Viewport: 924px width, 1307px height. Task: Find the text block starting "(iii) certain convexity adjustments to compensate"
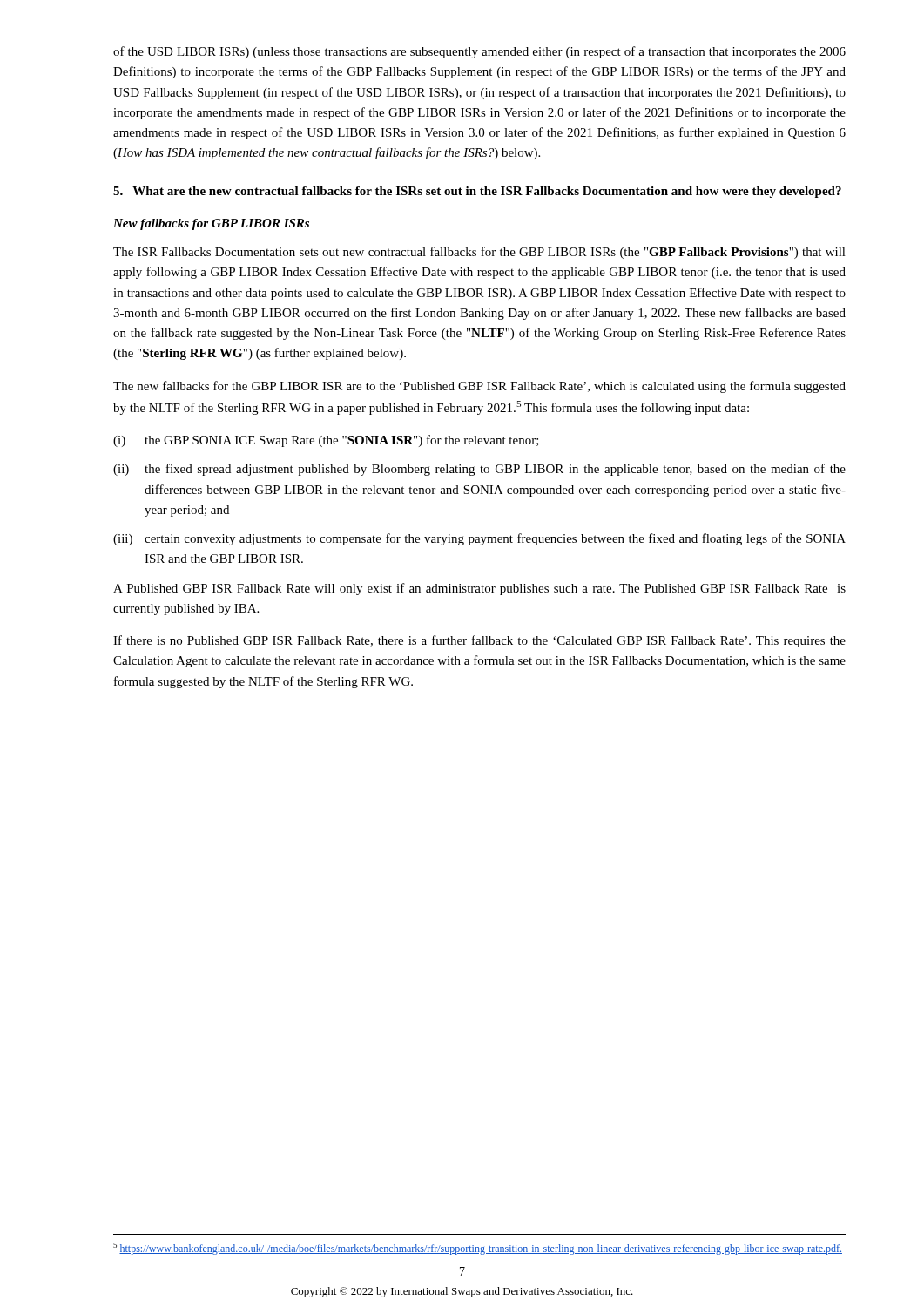click(479, 549)
